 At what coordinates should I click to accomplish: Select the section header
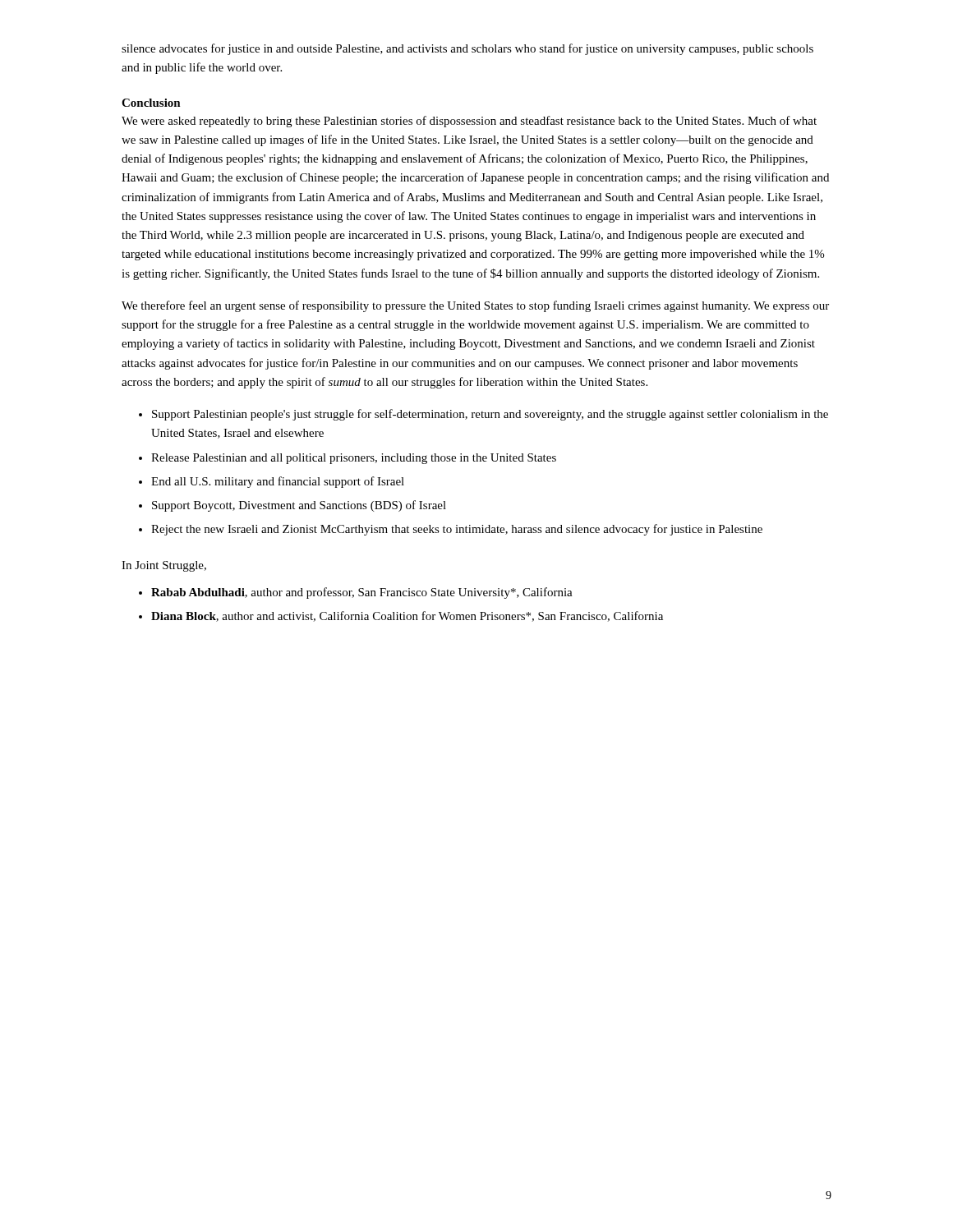pyautogui.click(x=151, y=103)
